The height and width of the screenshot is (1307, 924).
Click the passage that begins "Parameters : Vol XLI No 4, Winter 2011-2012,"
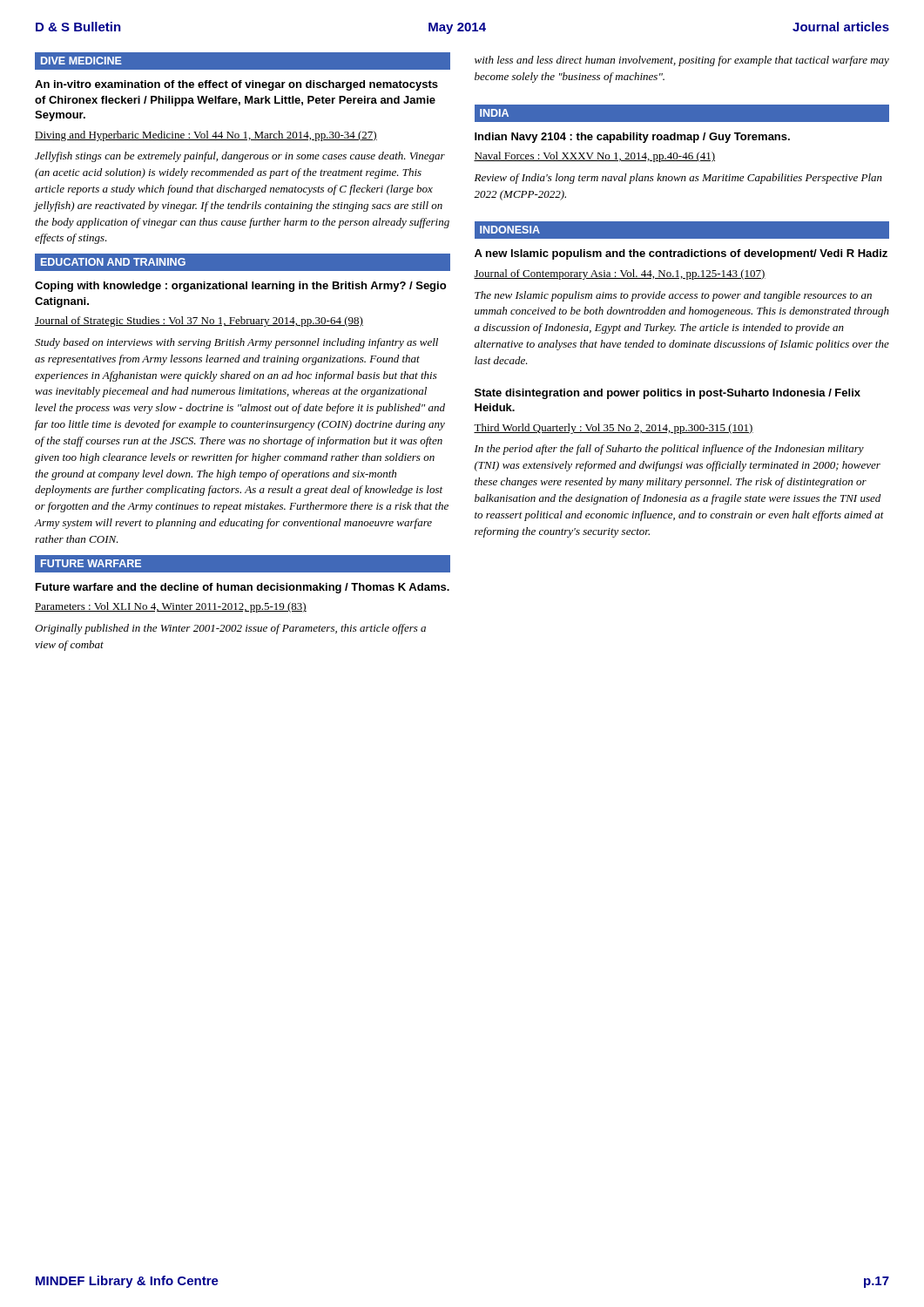click(x=171, y=606)
